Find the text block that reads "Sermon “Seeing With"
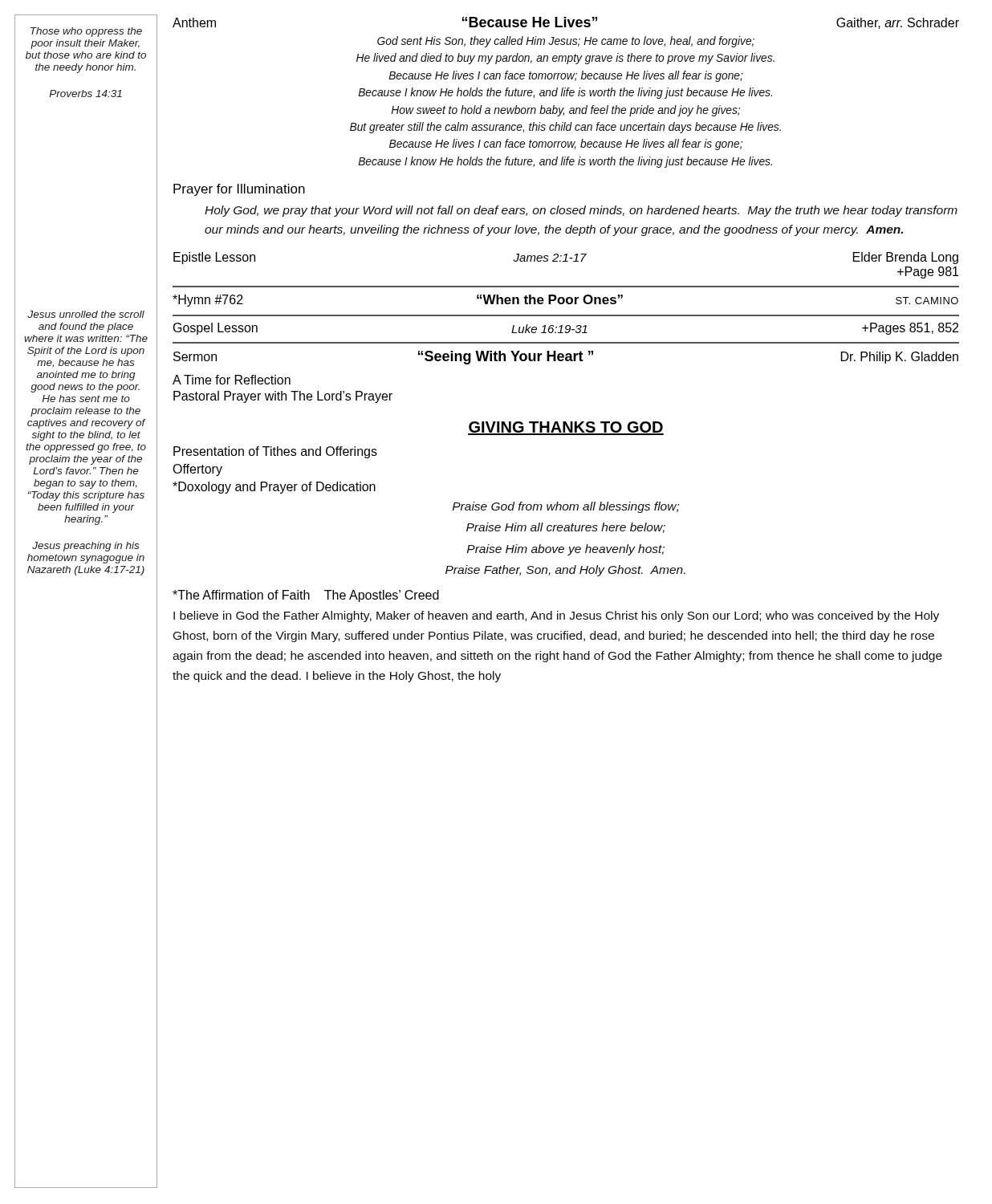This screenshot has width=992, height=1204. [566, 357]
